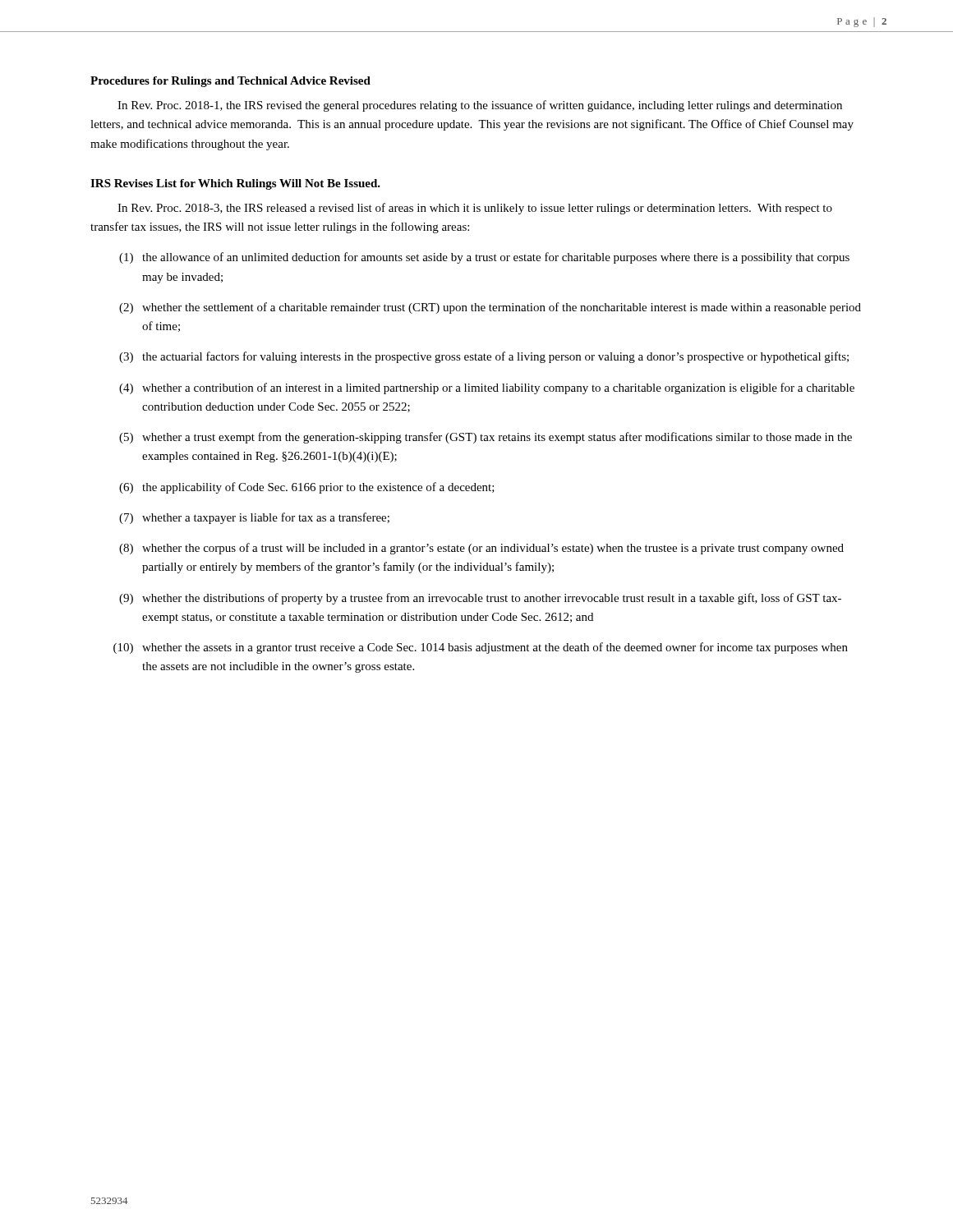Click the passage that begins "In Rev. Proc. 2018-1, the IRS revised the"
Screen dimensions: 1232x953
476,125
